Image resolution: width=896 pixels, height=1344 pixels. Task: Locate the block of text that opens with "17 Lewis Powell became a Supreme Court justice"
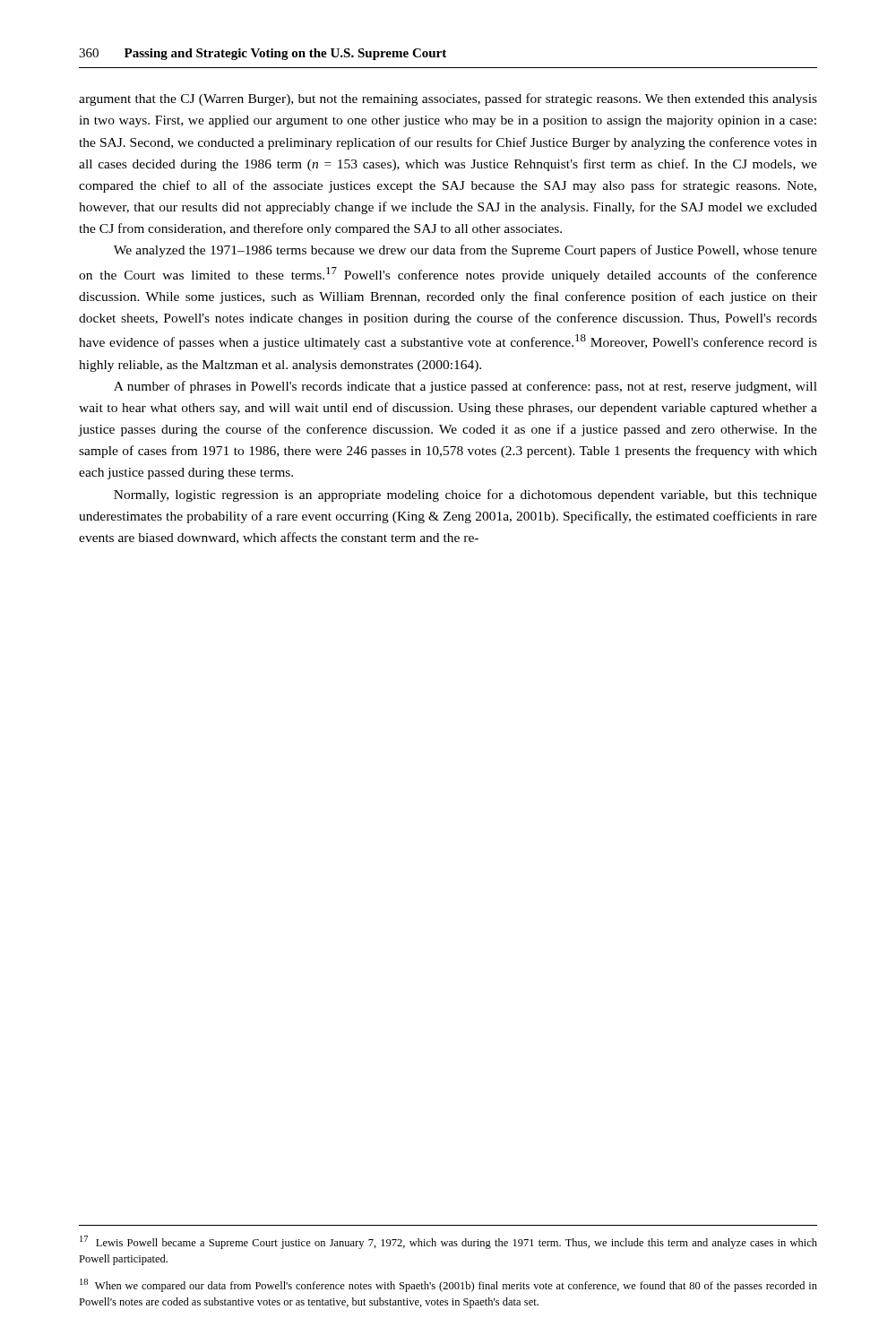(448, 1250)
